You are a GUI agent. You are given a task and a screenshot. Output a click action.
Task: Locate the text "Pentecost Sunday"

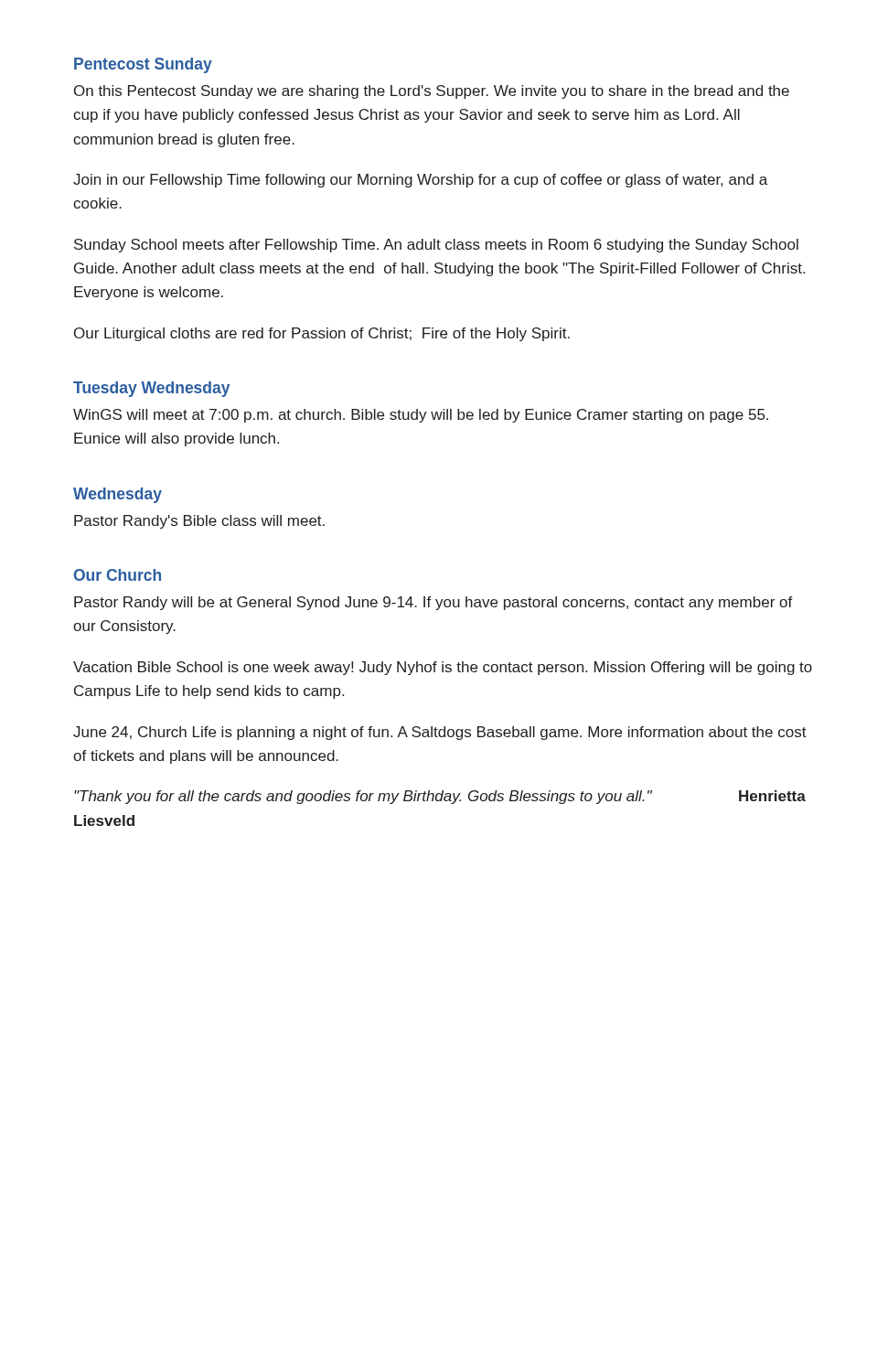(x=143, y=64)
